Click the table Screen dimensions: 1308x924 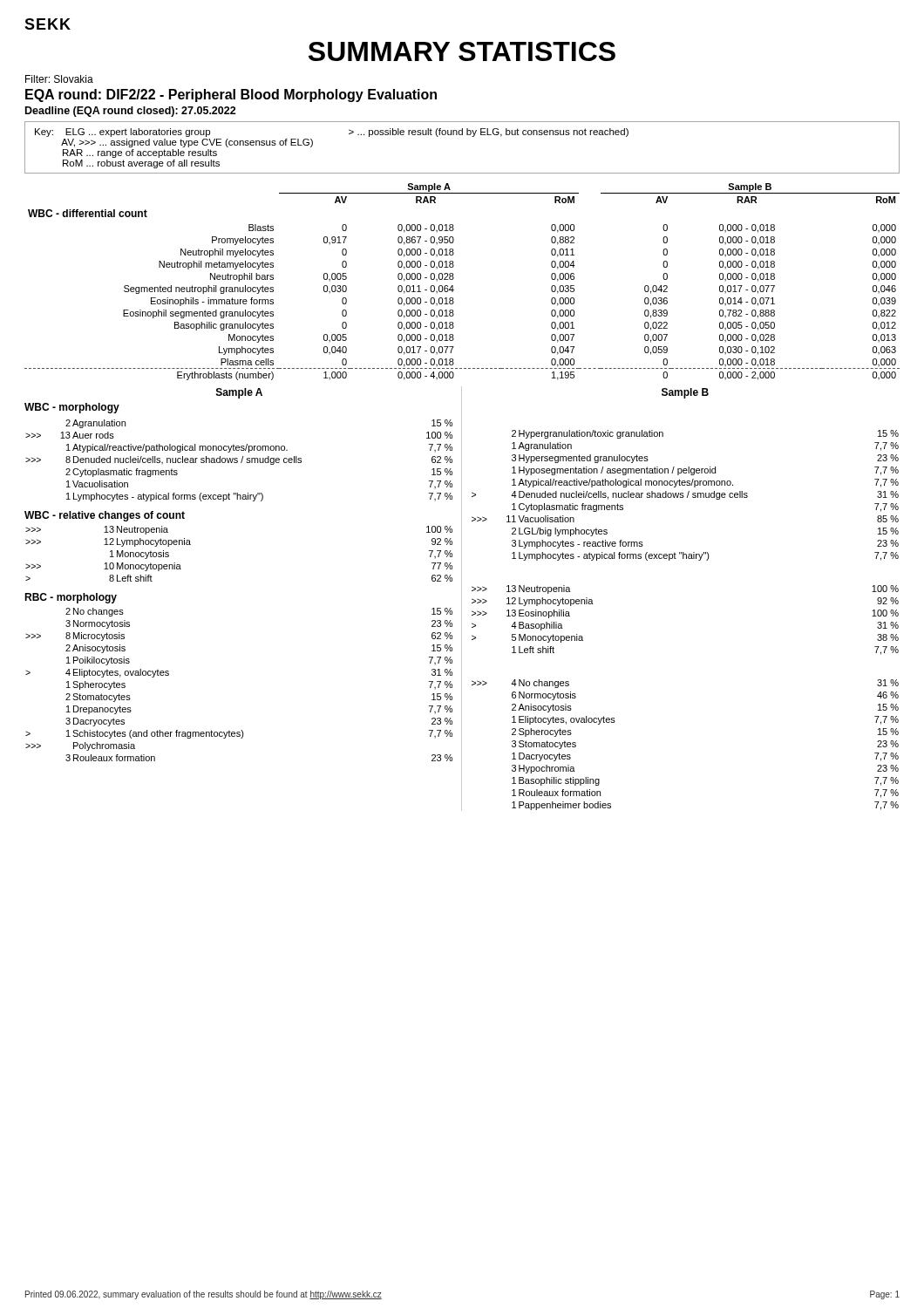(462, 281)
